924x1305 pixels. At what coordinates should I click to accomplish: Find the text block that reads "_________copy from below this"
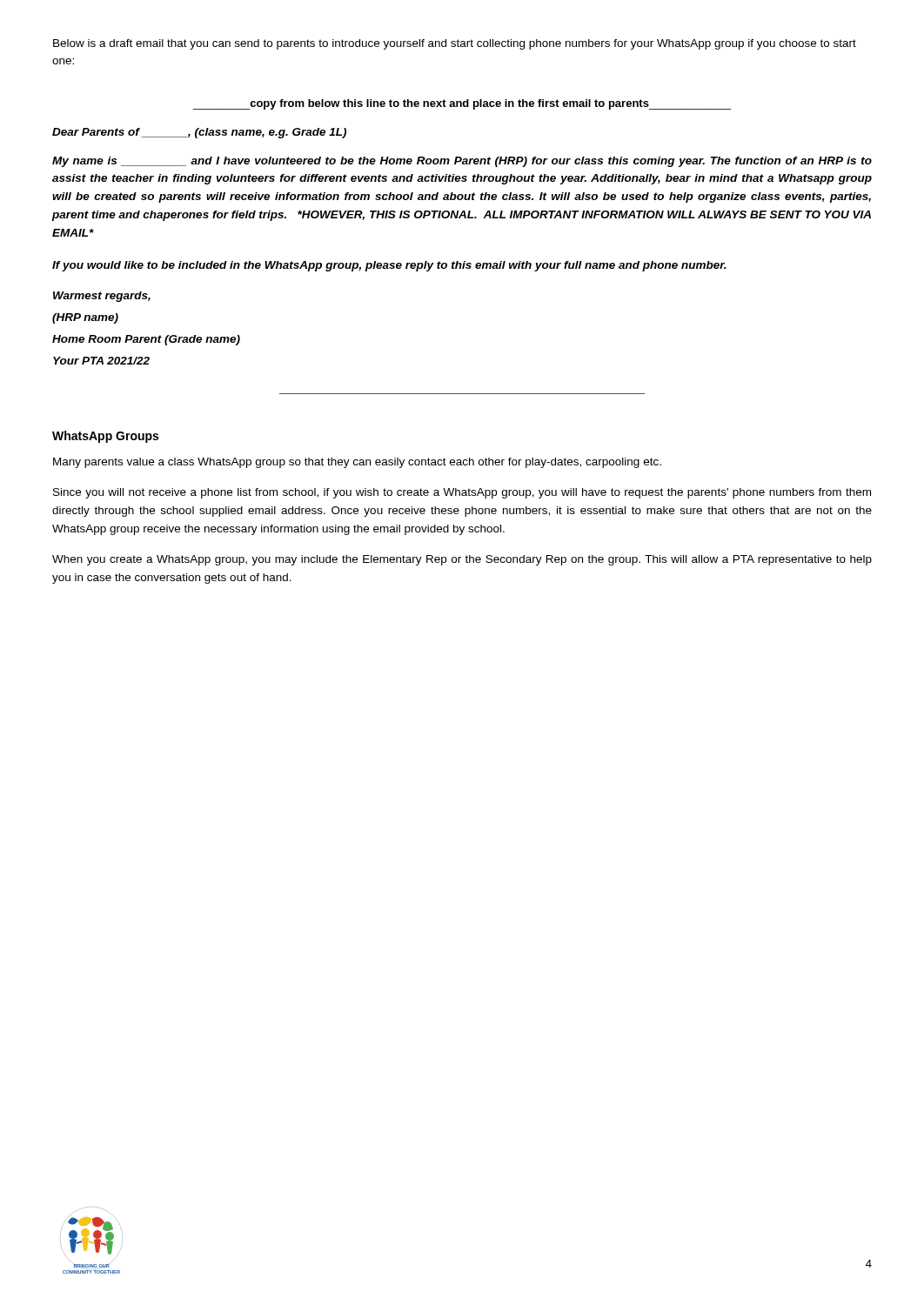(462, 103)
